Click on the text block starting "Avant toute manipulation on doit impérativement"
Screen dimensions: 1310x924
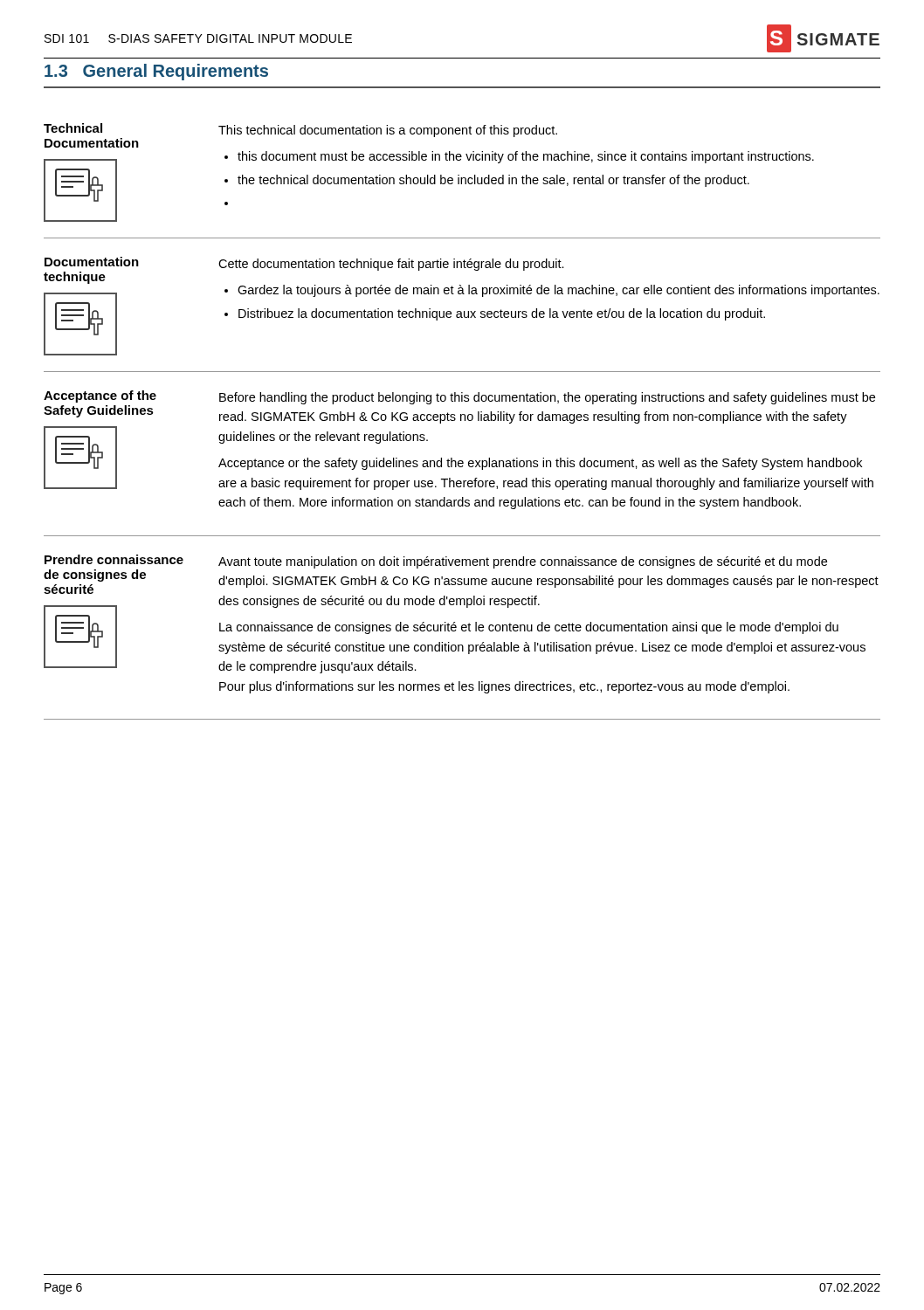tap(549, 624)
